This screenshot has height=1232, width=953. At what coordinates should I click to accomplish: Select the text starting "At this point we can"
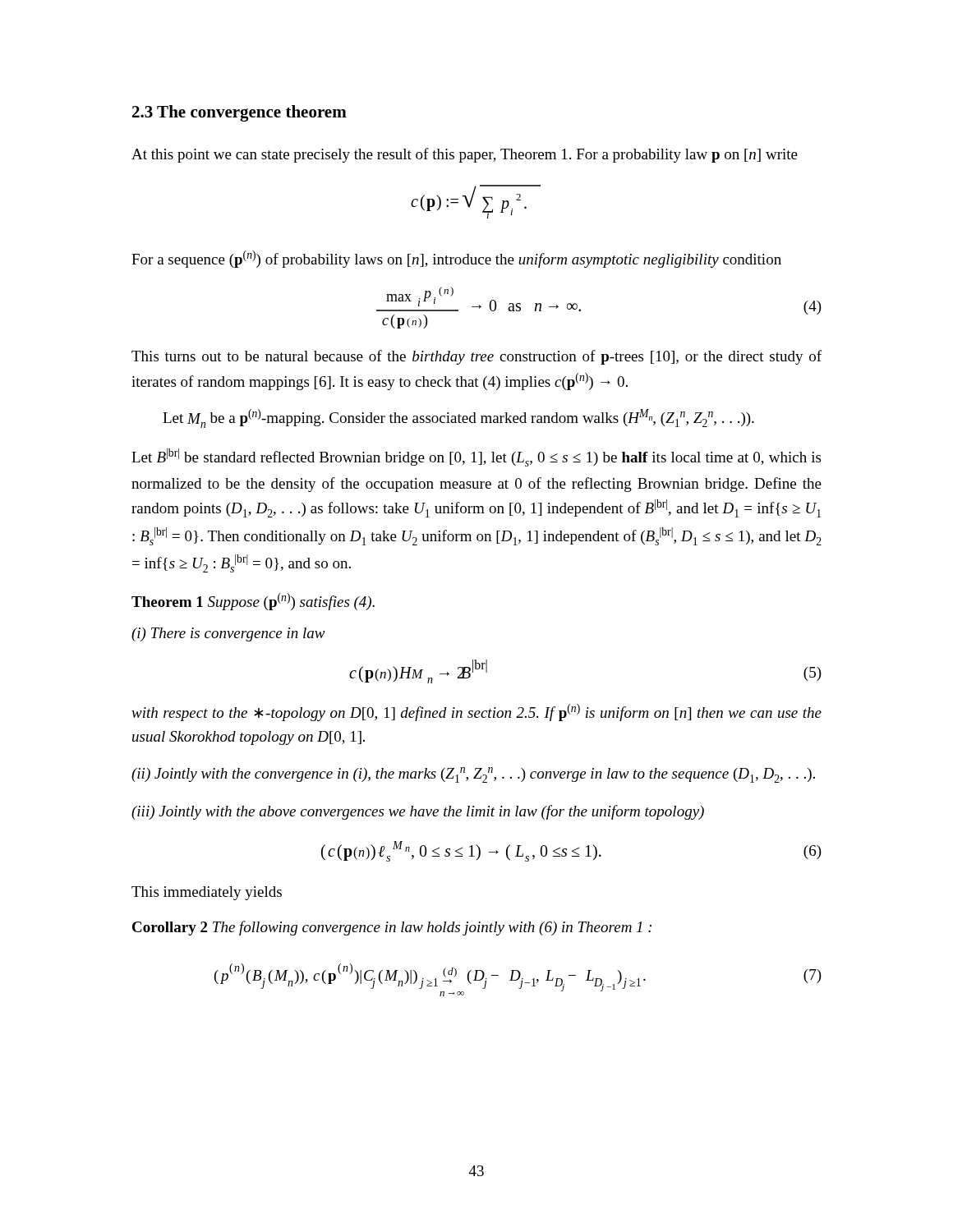[476, 154]
